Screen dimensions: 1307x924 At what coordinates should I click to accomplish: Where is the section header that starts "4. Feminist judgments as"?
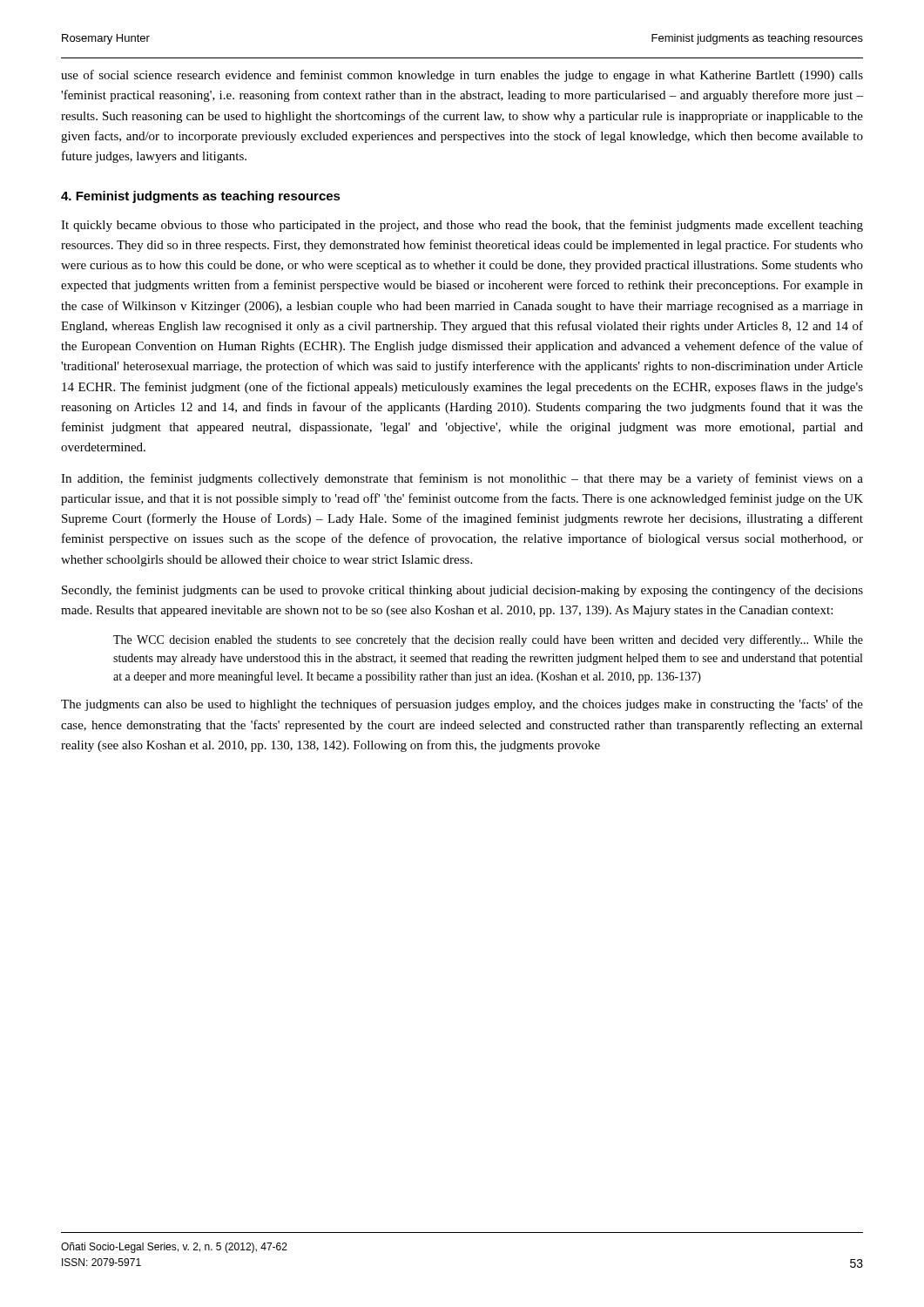click(201, 196)
